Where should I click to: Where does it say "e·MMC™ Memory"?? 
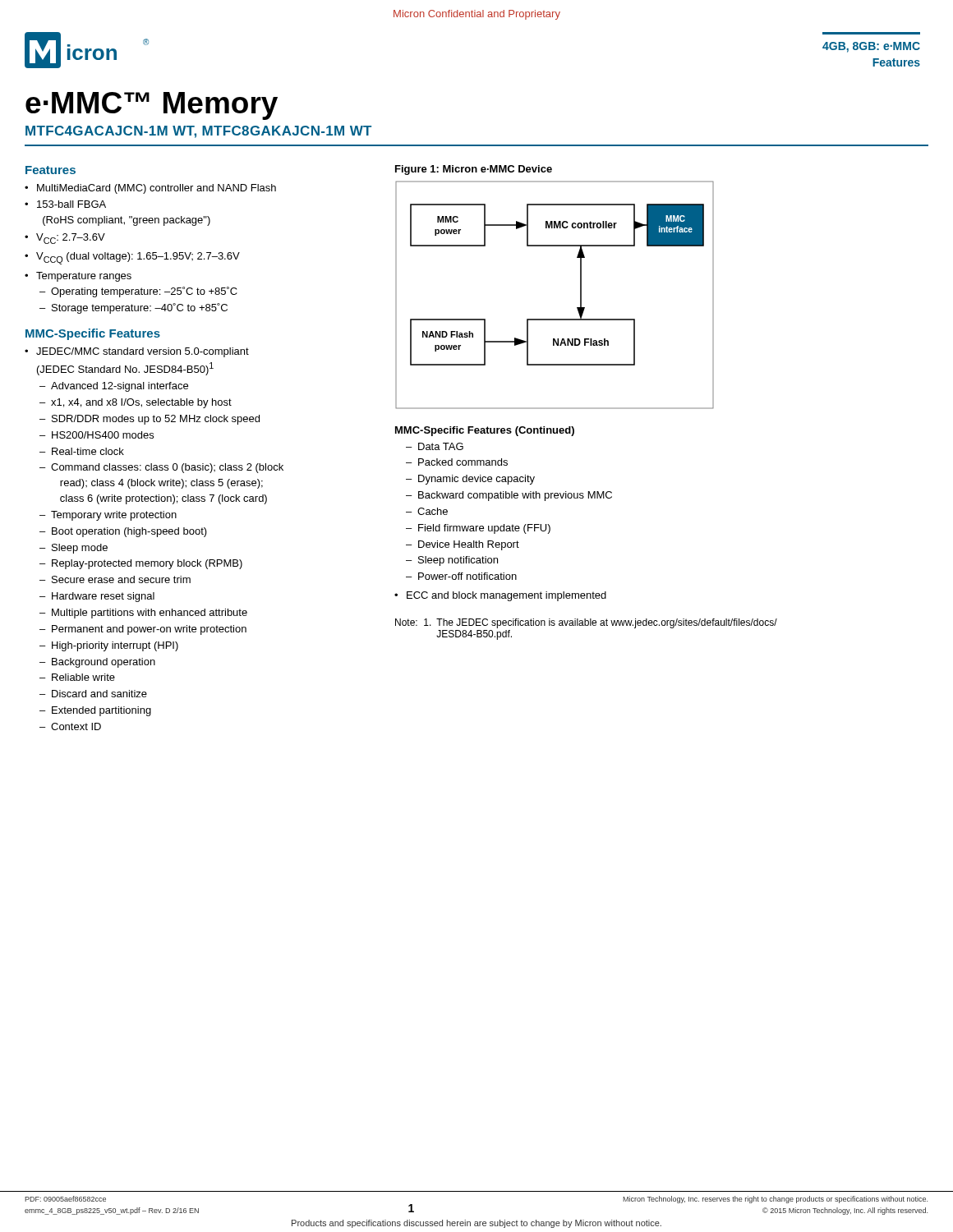tap(151, 103)
